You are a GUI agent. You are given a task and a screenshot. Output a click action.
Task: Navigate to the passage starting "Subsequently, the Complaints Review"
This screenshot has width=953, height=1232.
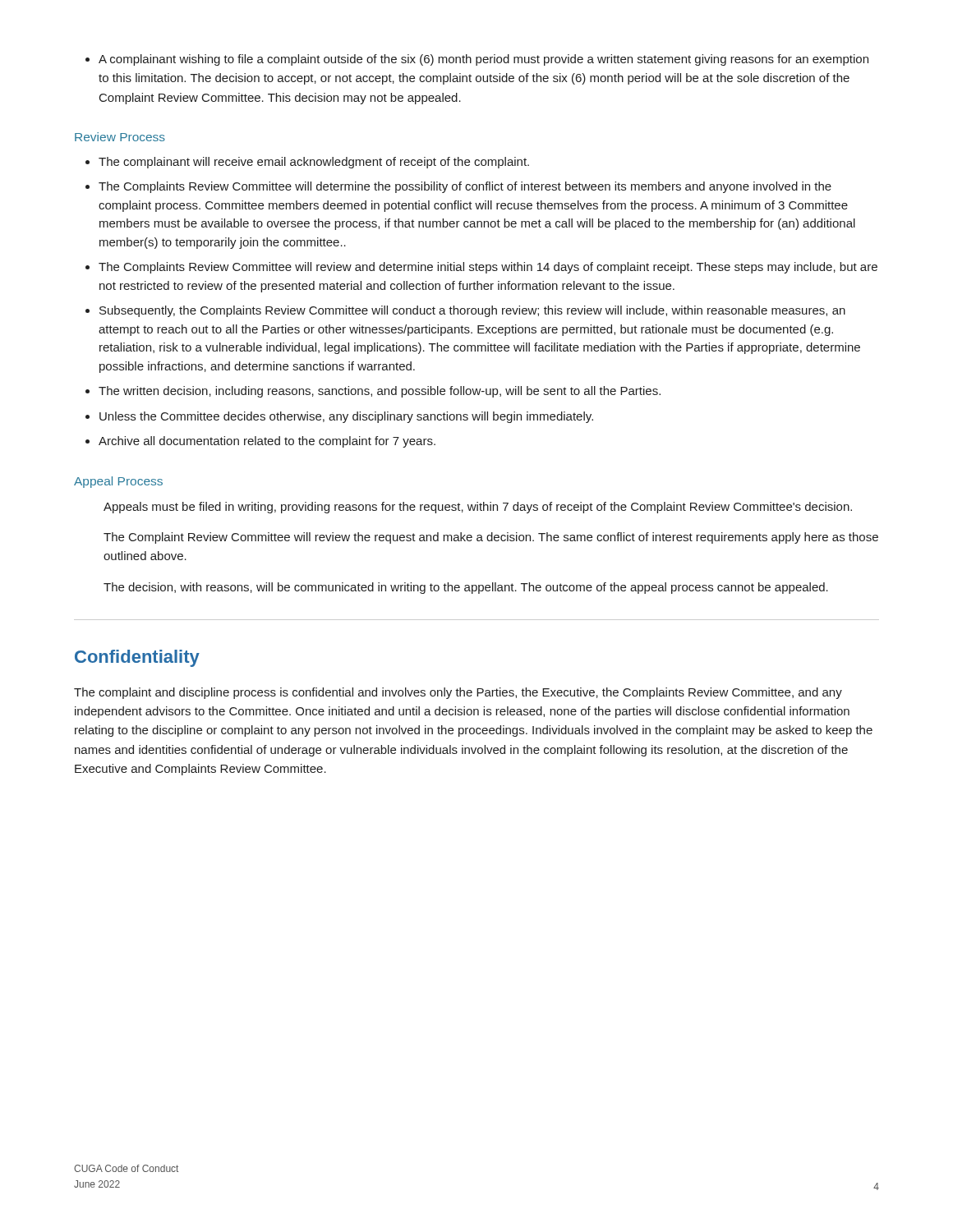480,338
